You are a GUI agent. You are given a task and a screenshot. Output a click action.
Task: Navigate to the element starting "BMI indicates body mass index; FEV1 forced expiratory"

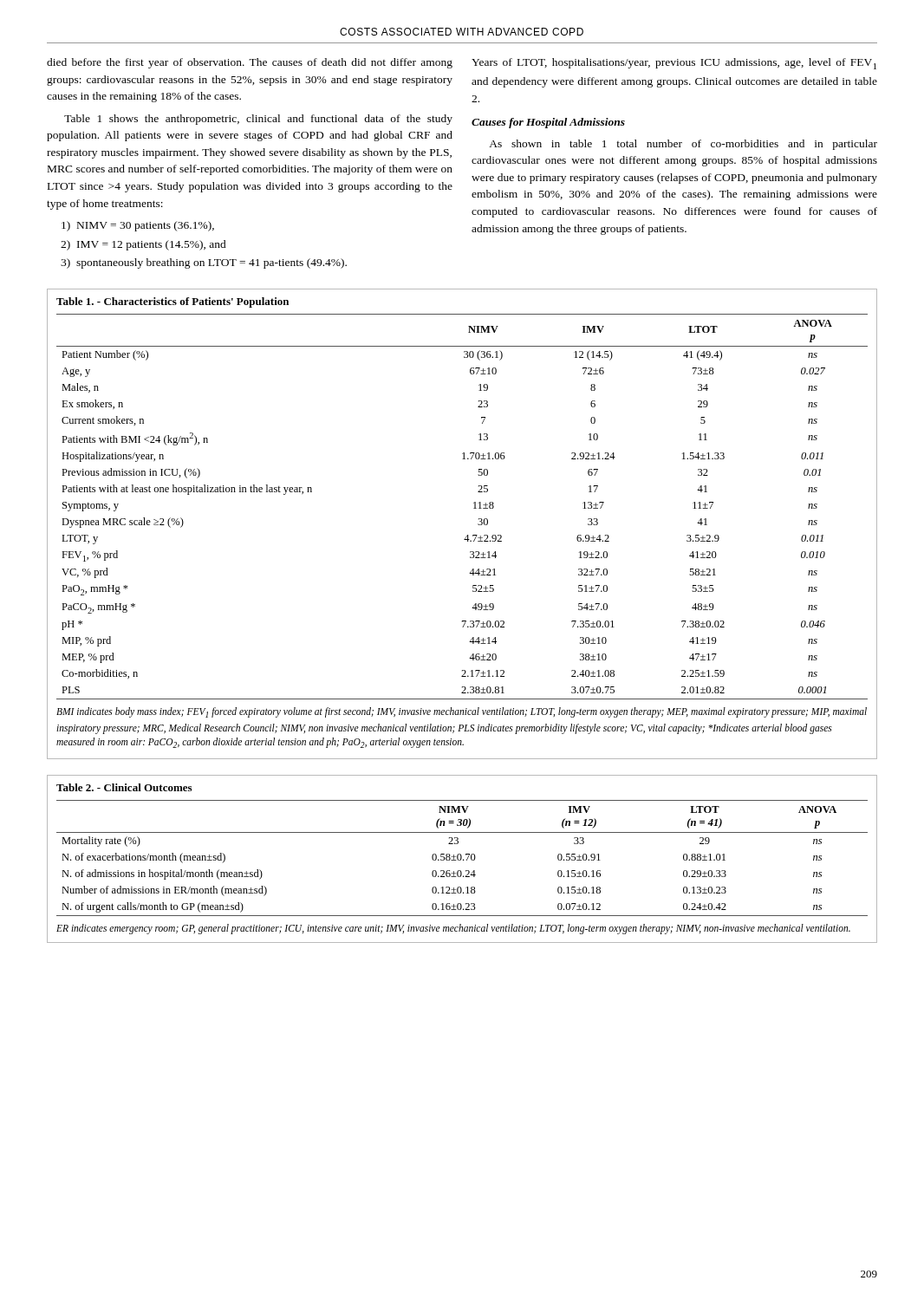click(x=462, y=728)
